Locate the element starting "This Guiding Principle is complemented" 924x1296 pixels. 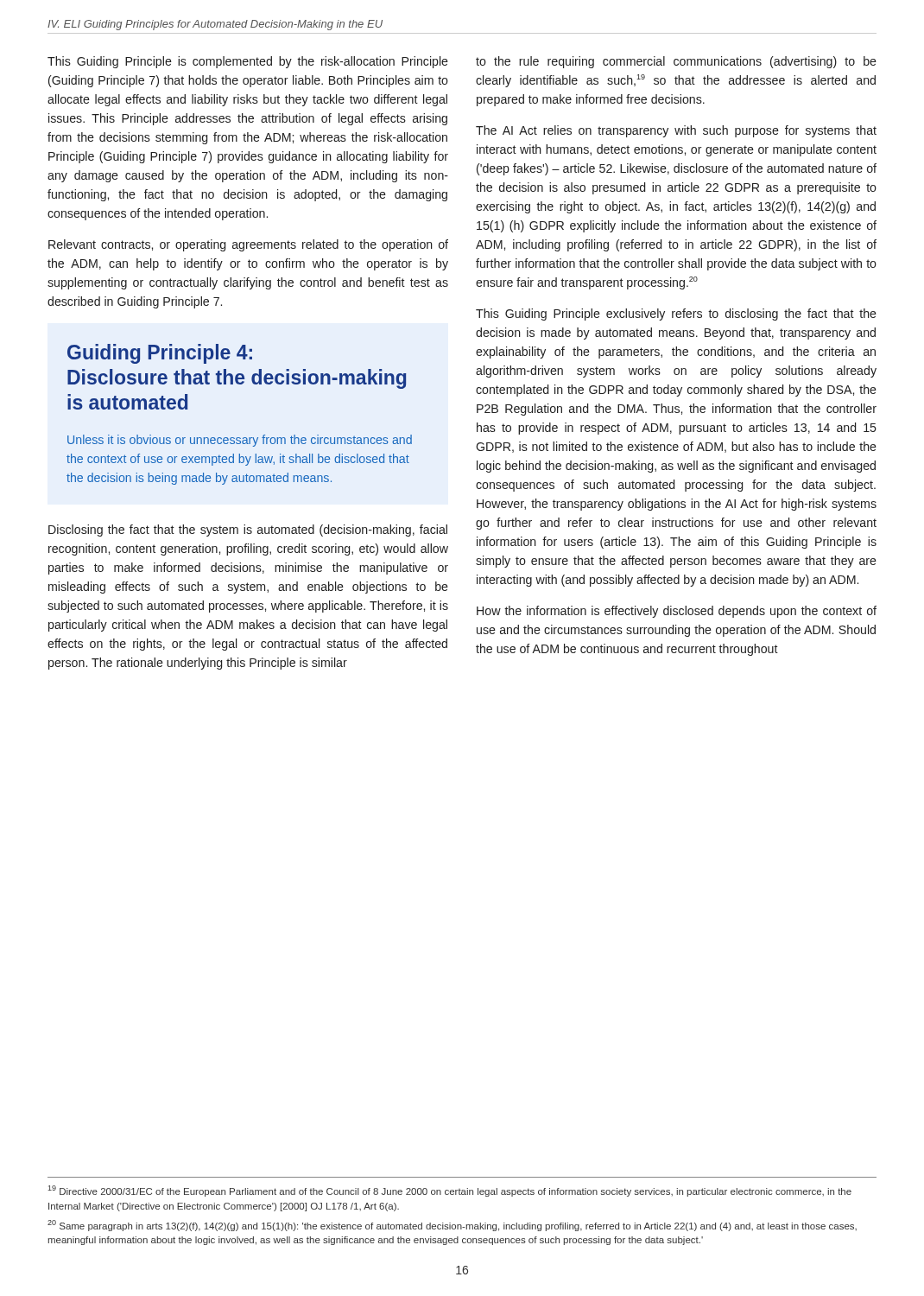pos(248,137)
